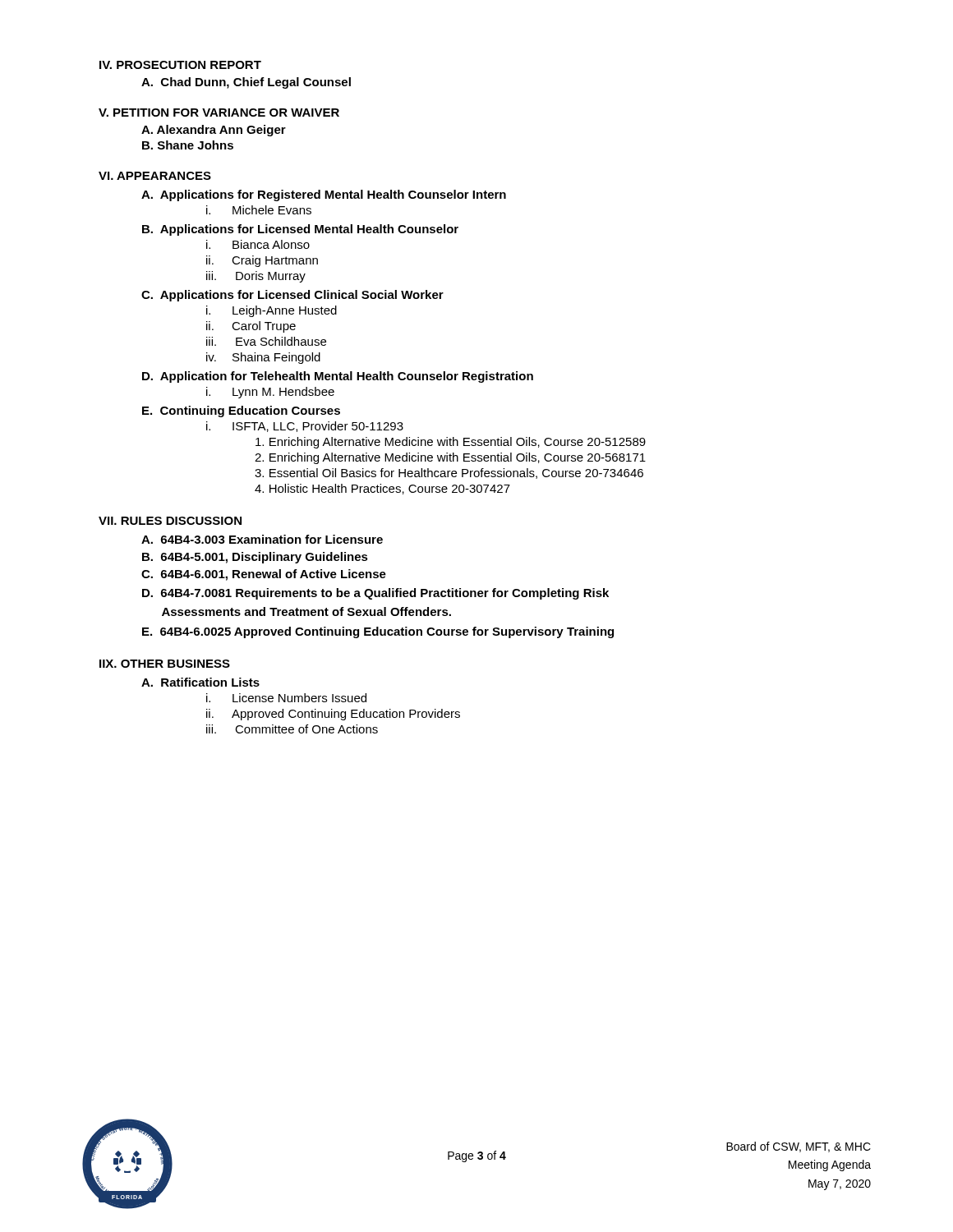The image size is (953, 1232).
Task: Navigate to the block starting "i.Michele Evans"
Action: click(259, 210)
